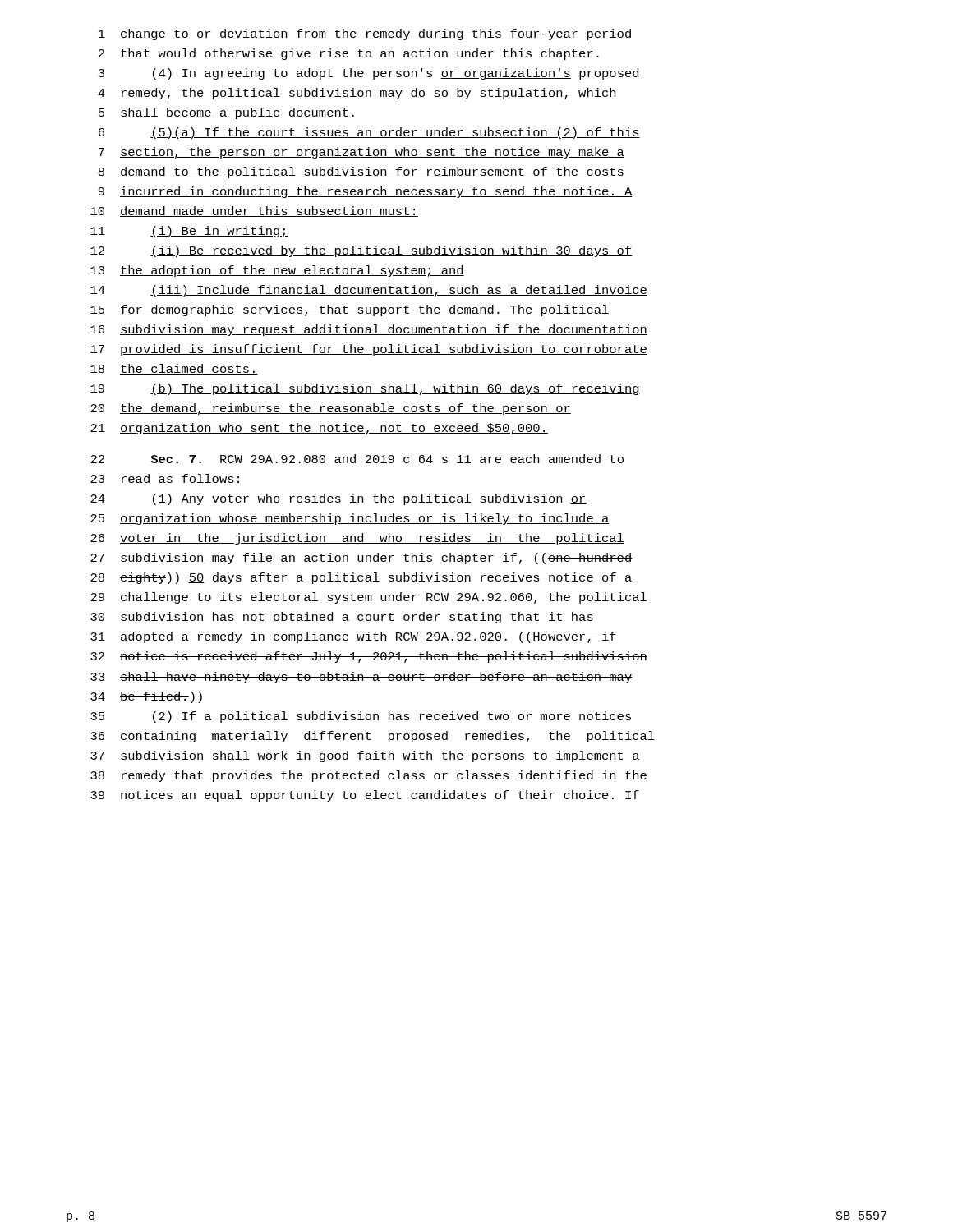Locate the list item that says "4 remedy, the"
Viewport: 953px width, 1232px height.
[x=476, y=94]
